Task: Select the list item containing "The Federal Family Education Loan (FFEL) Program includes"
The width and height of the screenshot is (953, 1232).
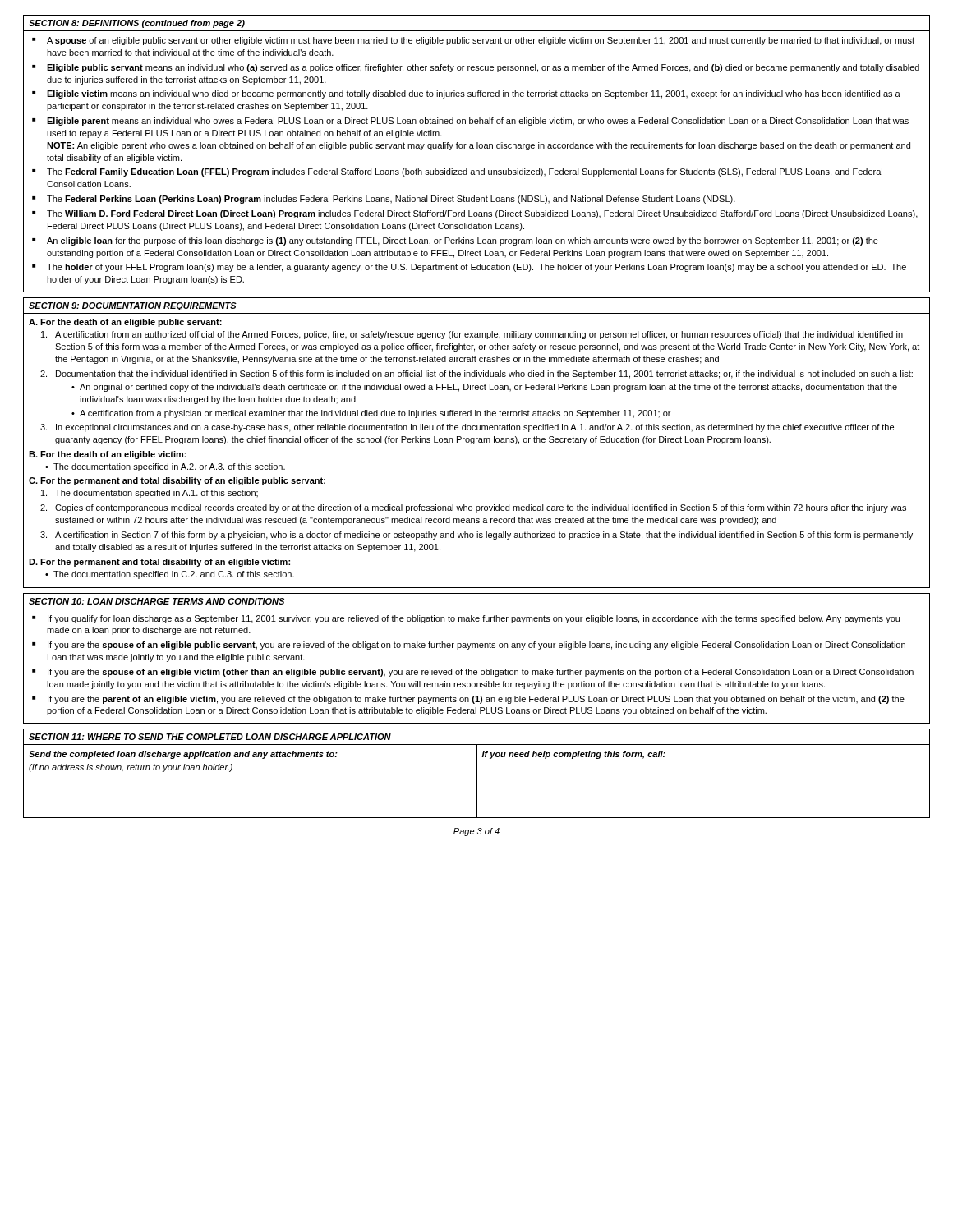Action: [465, 178]
